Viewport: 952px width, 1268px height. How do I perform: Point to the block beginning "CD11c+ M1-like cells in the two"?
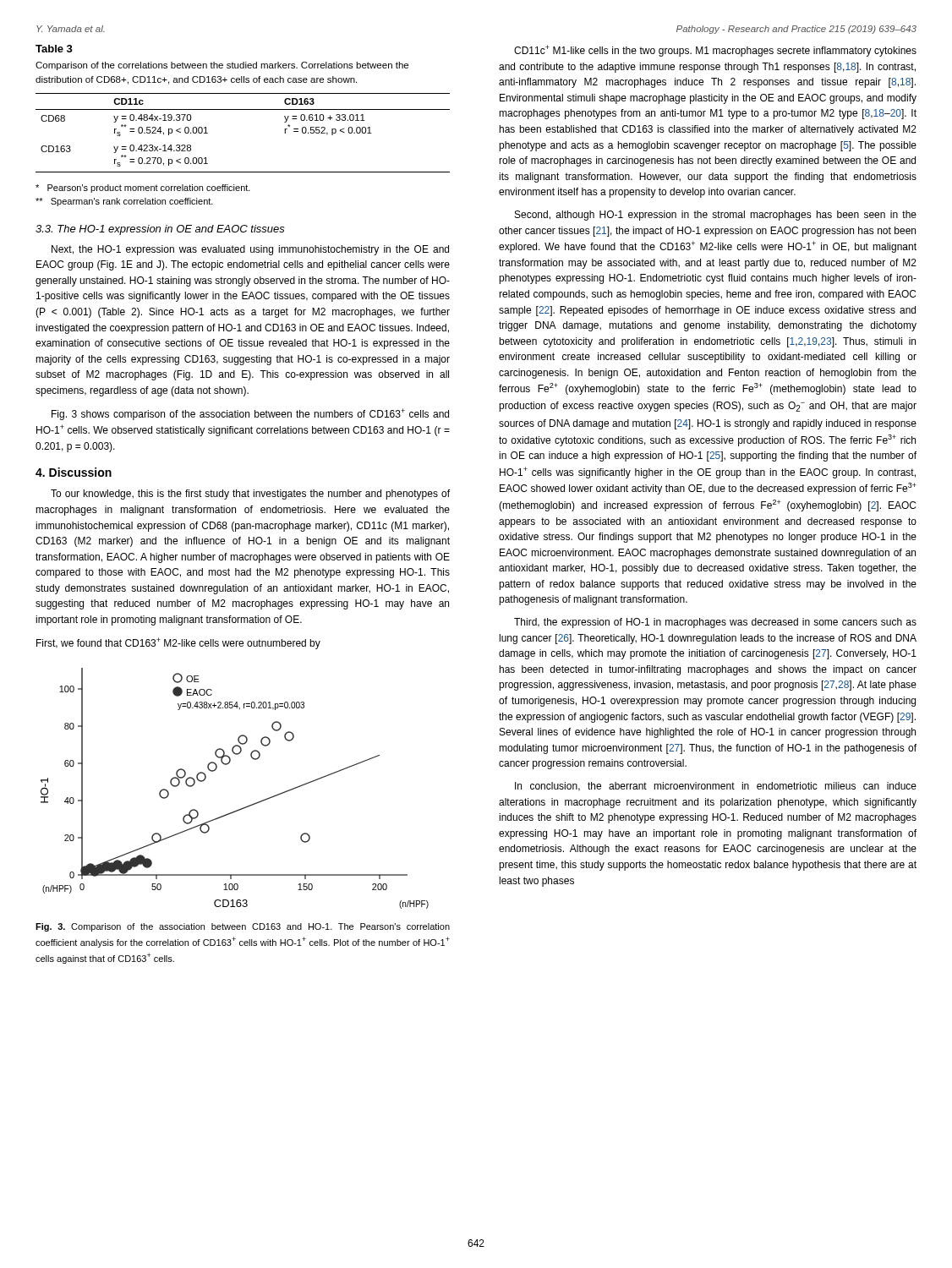point(708,121)
